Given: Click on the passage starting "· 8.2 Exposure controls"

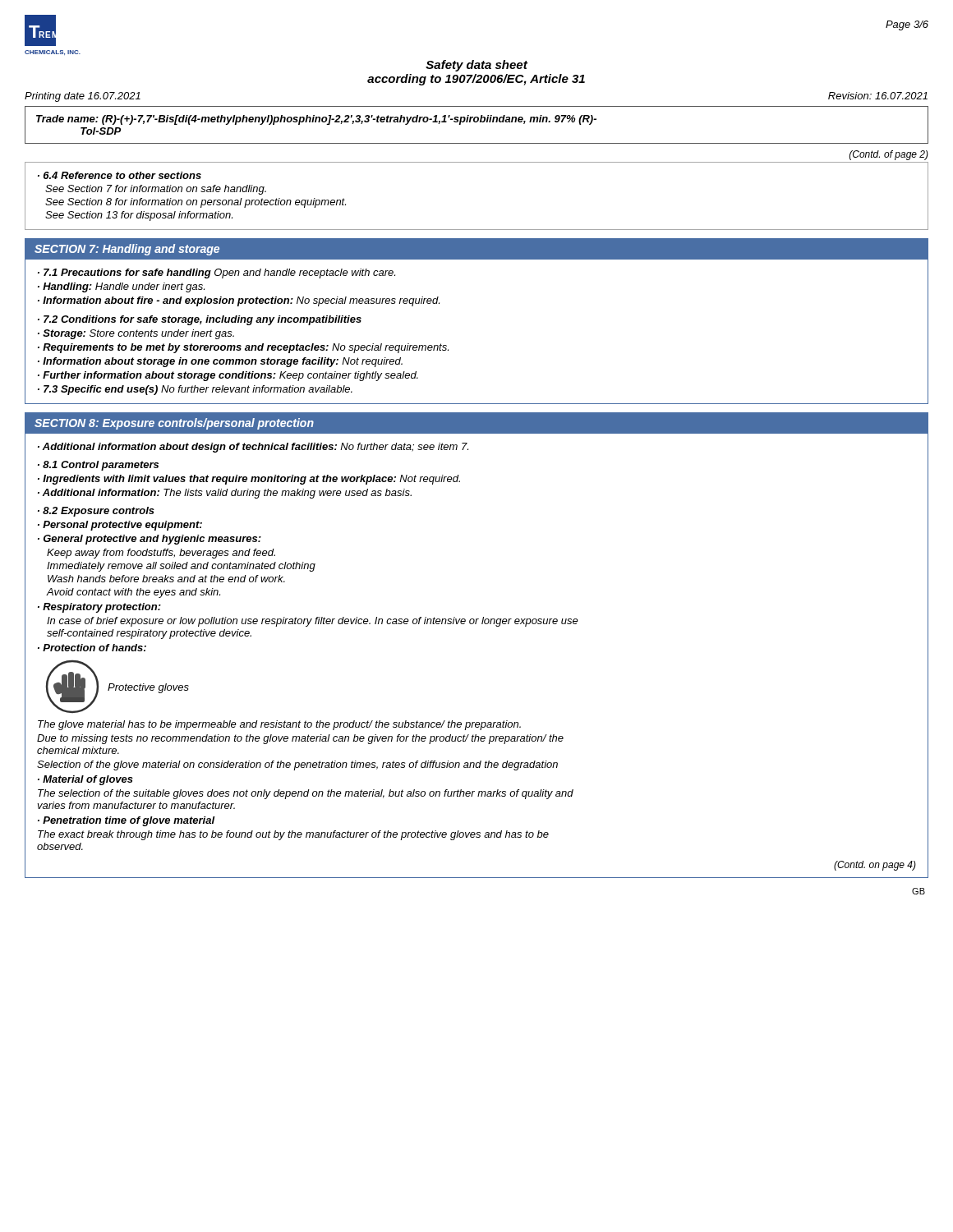Looking at the screenshot, I should click(96, 510).
